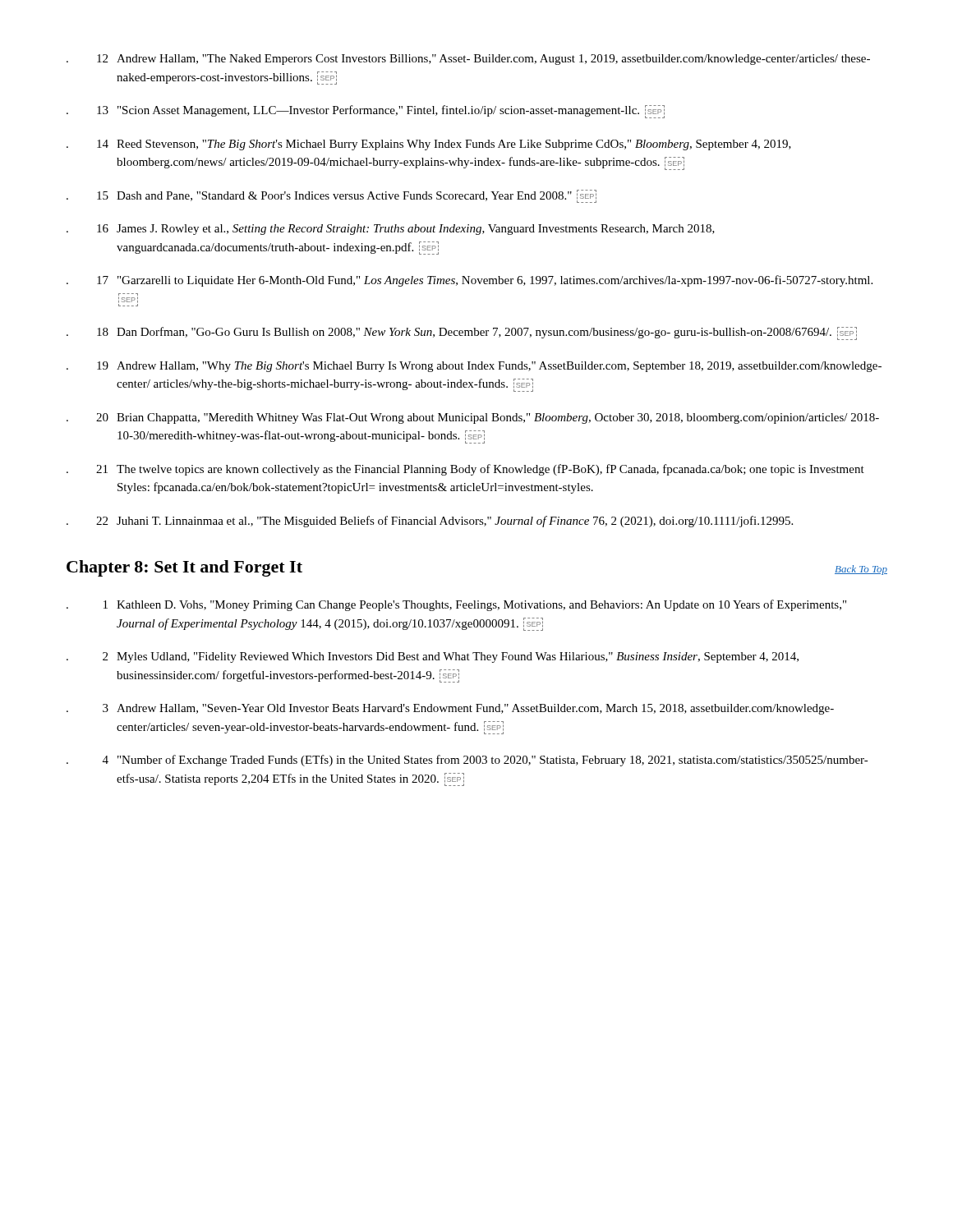Find the block on this page that starts ". 1 Kathleen D. Vohs,"

coord(476,614)
